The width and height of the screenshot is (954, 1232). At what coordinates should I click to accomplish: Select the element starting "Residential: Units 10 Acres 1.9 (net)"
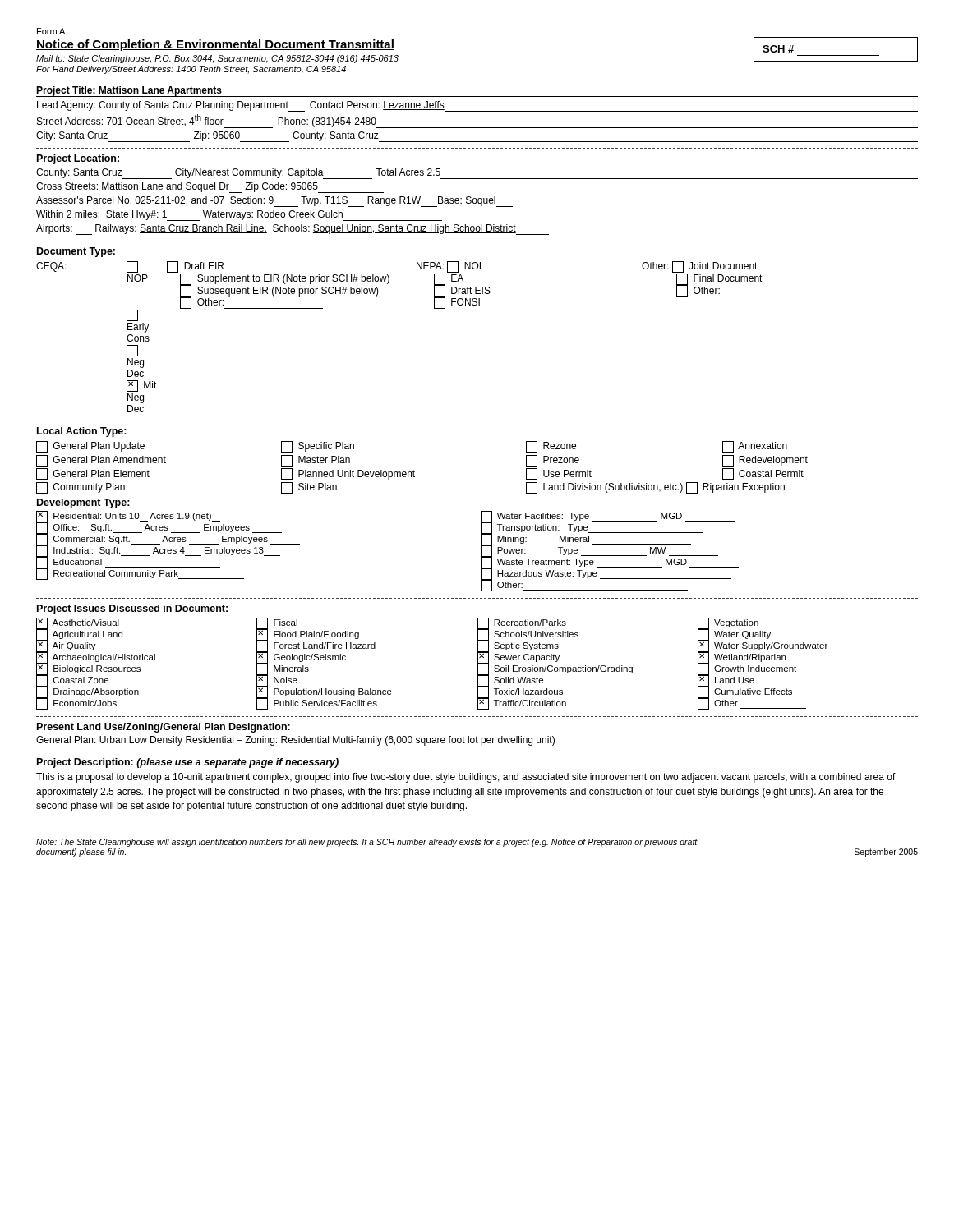(x=477, y=551)
